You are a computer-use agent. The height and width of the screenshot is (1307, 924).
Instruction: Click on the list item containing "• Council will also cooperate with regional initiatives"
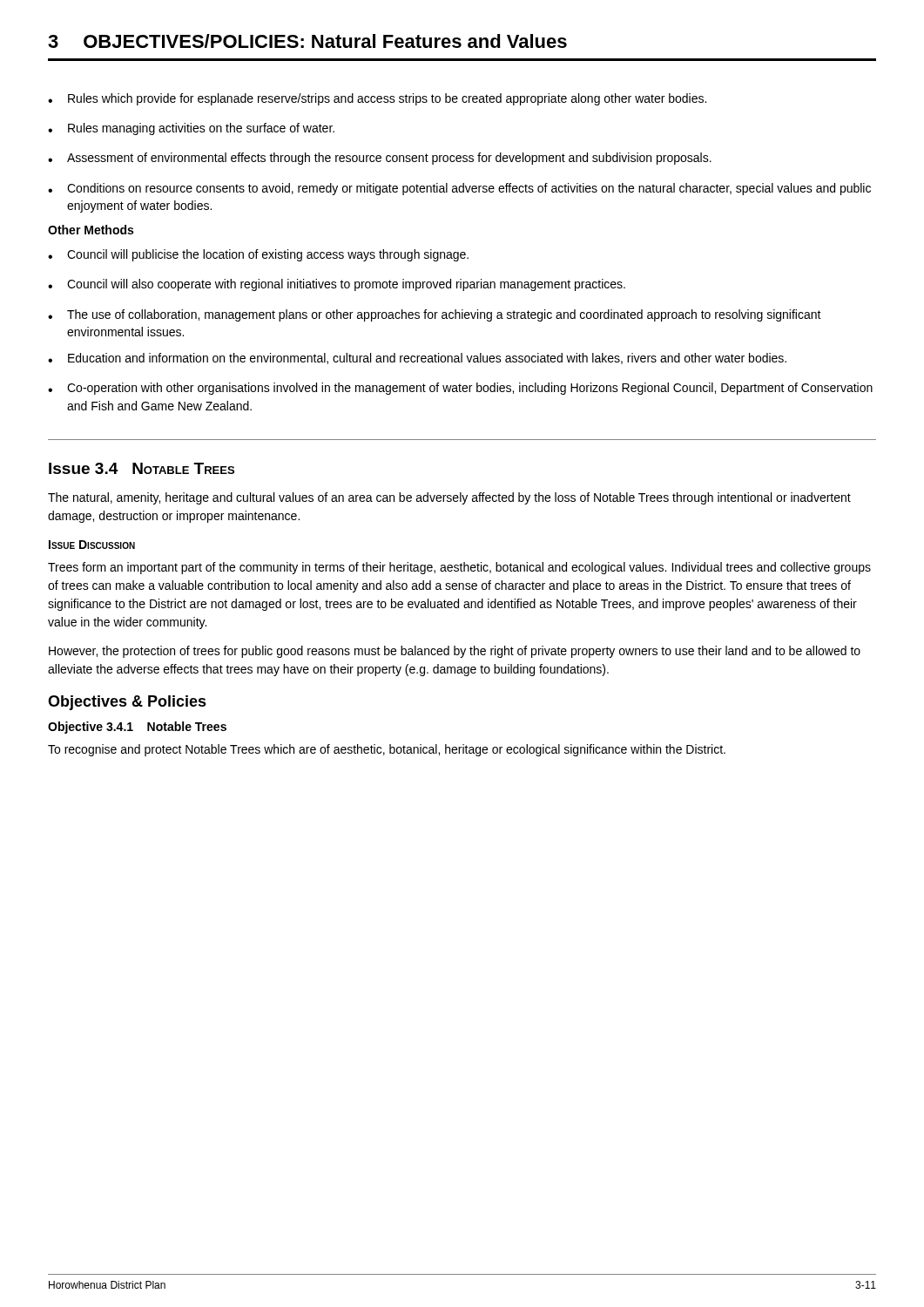point(462,286)
